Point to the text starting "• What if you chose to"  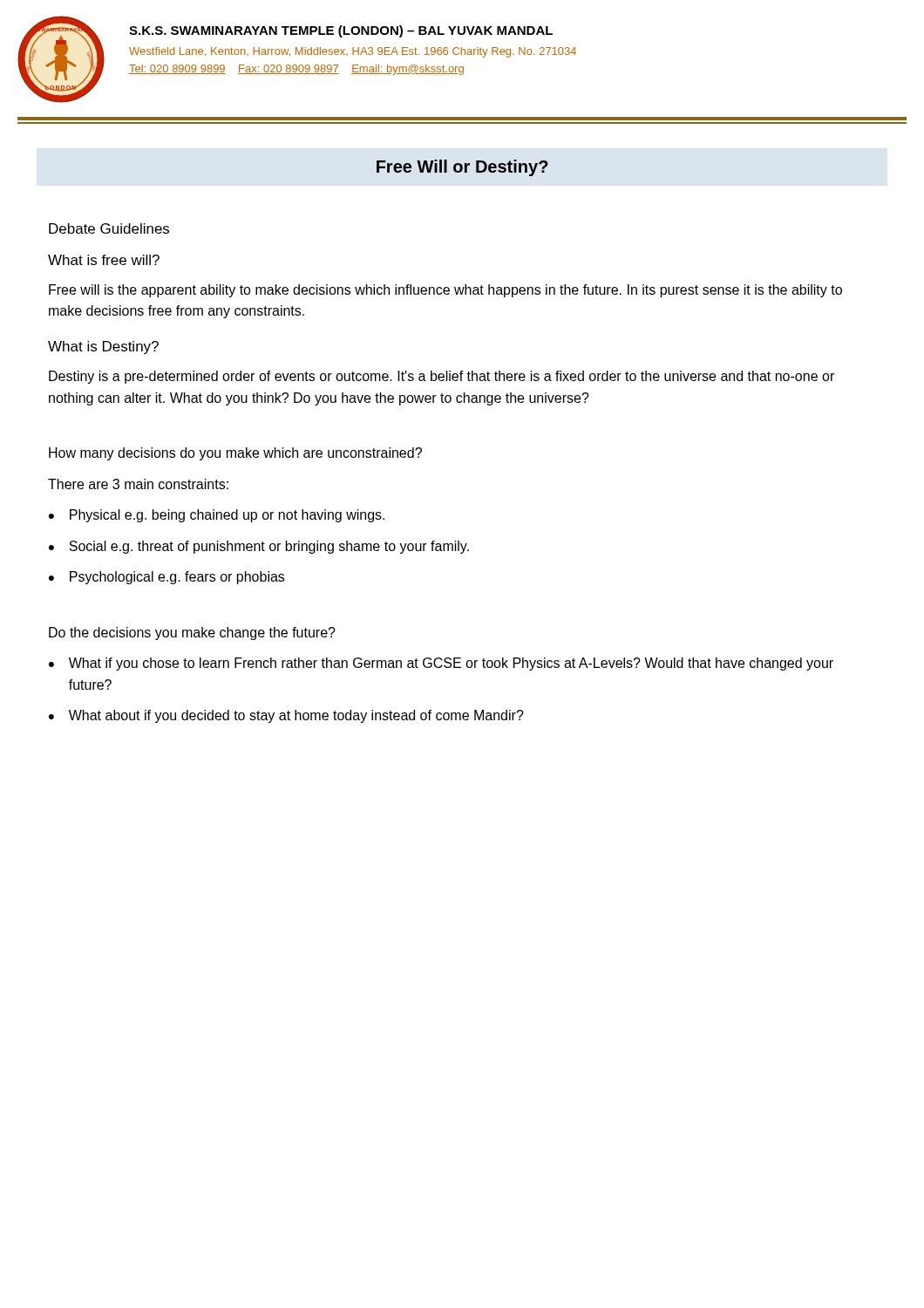[462, 675]
